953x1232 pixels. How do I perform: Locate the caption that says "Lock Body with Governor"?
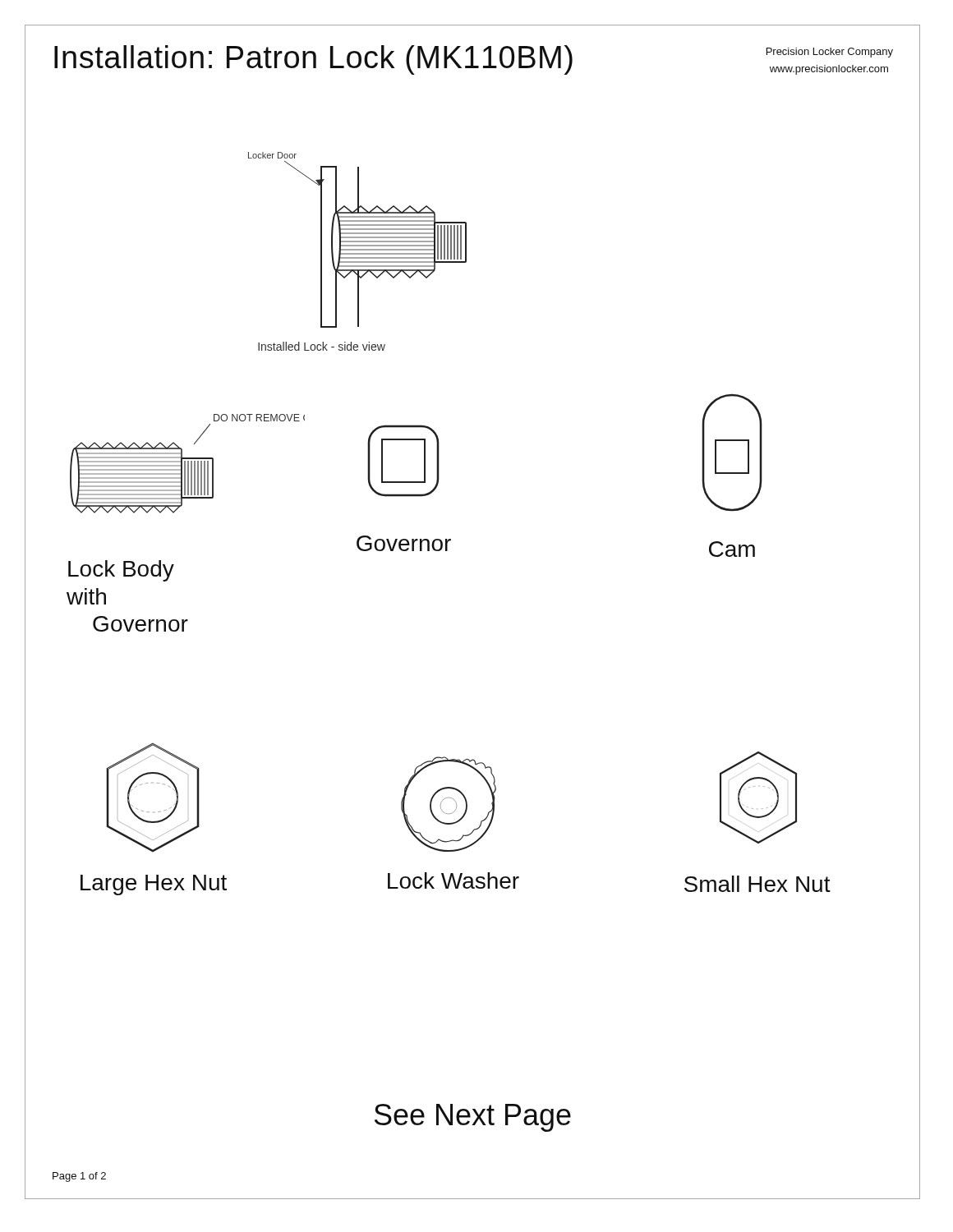tap(121, 571)
